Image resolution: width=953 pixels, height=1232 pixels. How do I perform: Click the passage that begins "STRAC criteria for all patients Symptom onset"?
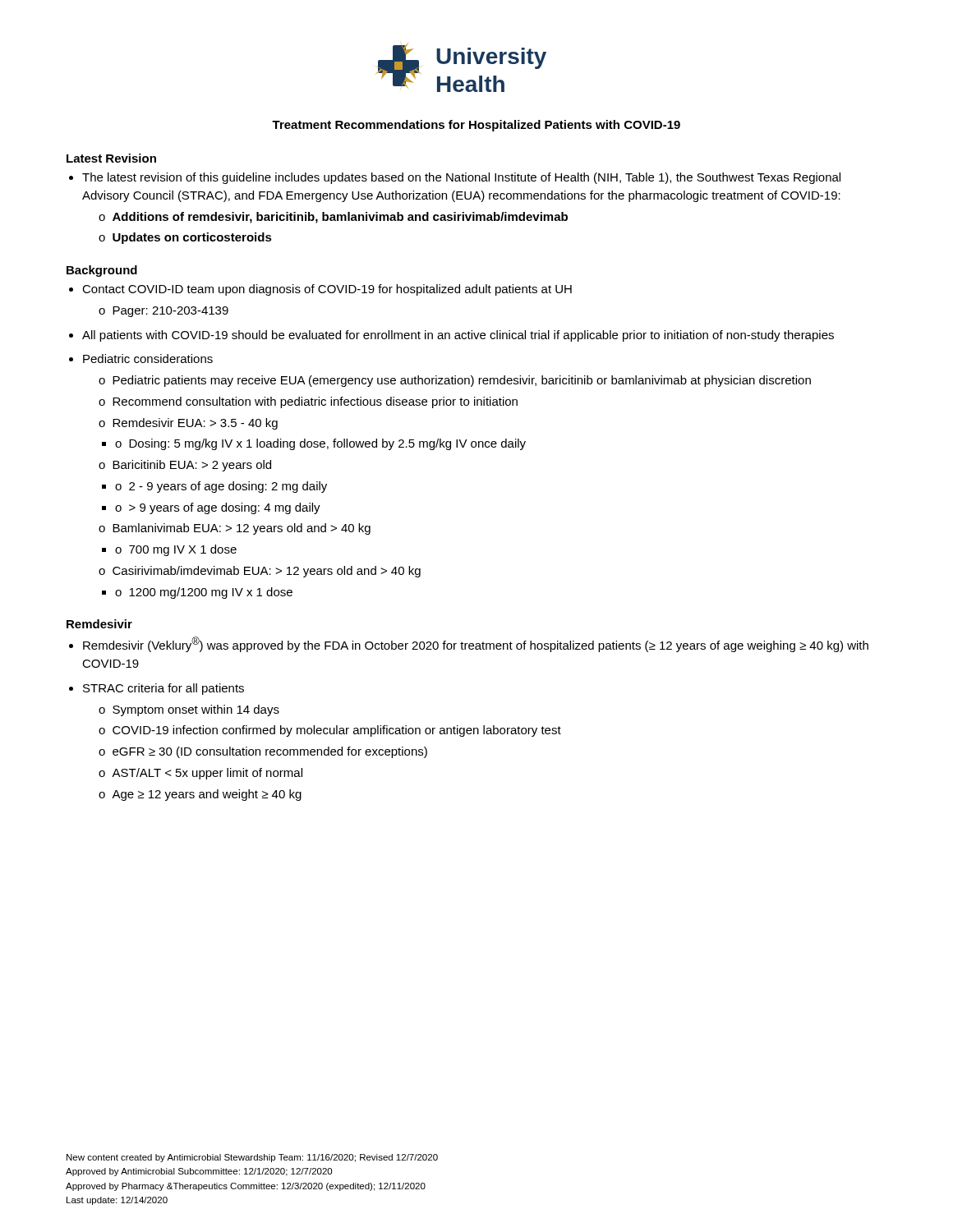(485, 741)
